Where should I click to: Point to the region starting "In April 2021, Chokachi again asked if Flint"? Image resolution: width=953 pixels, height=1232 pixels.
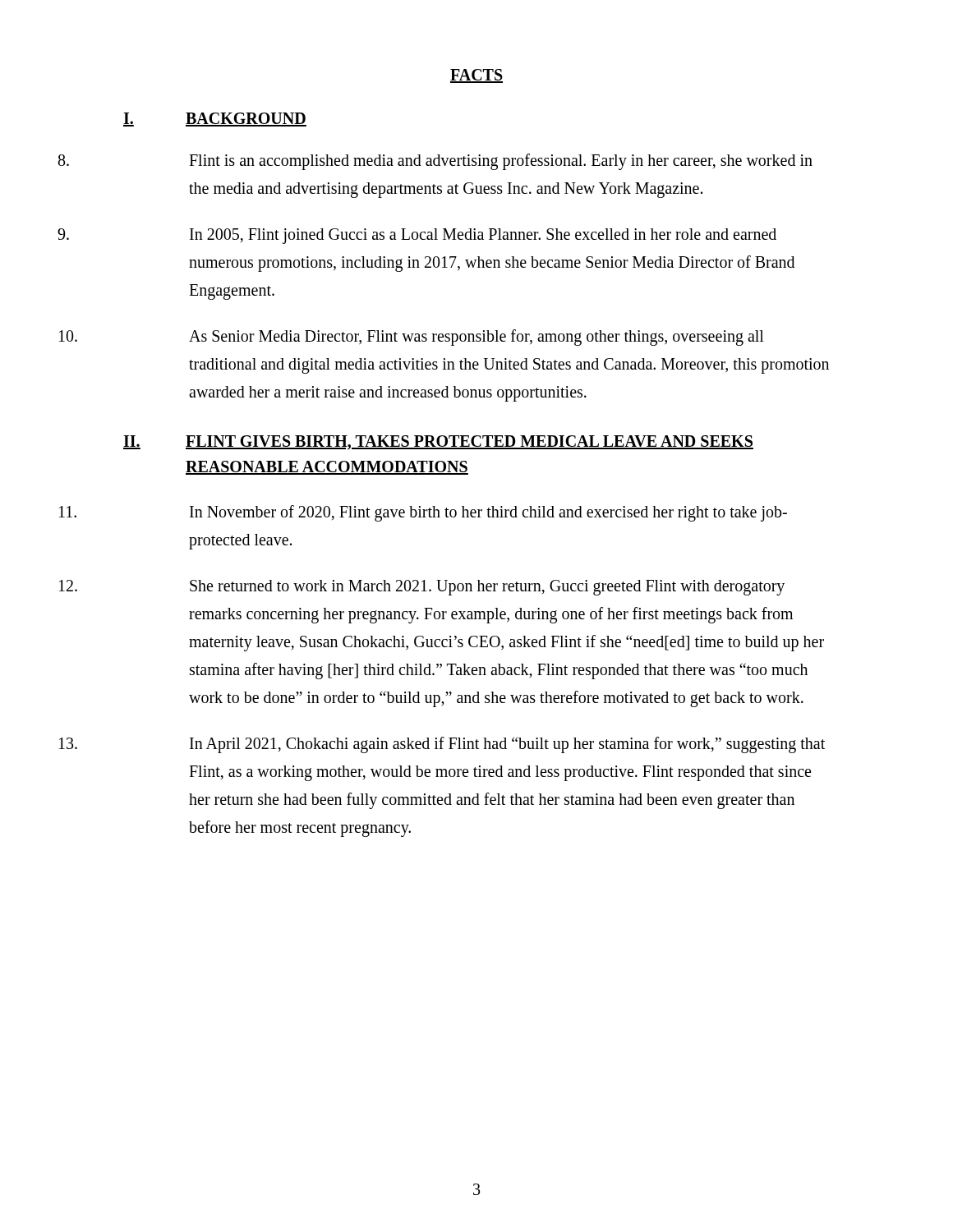pyautogui.click(x=476, y=785)
